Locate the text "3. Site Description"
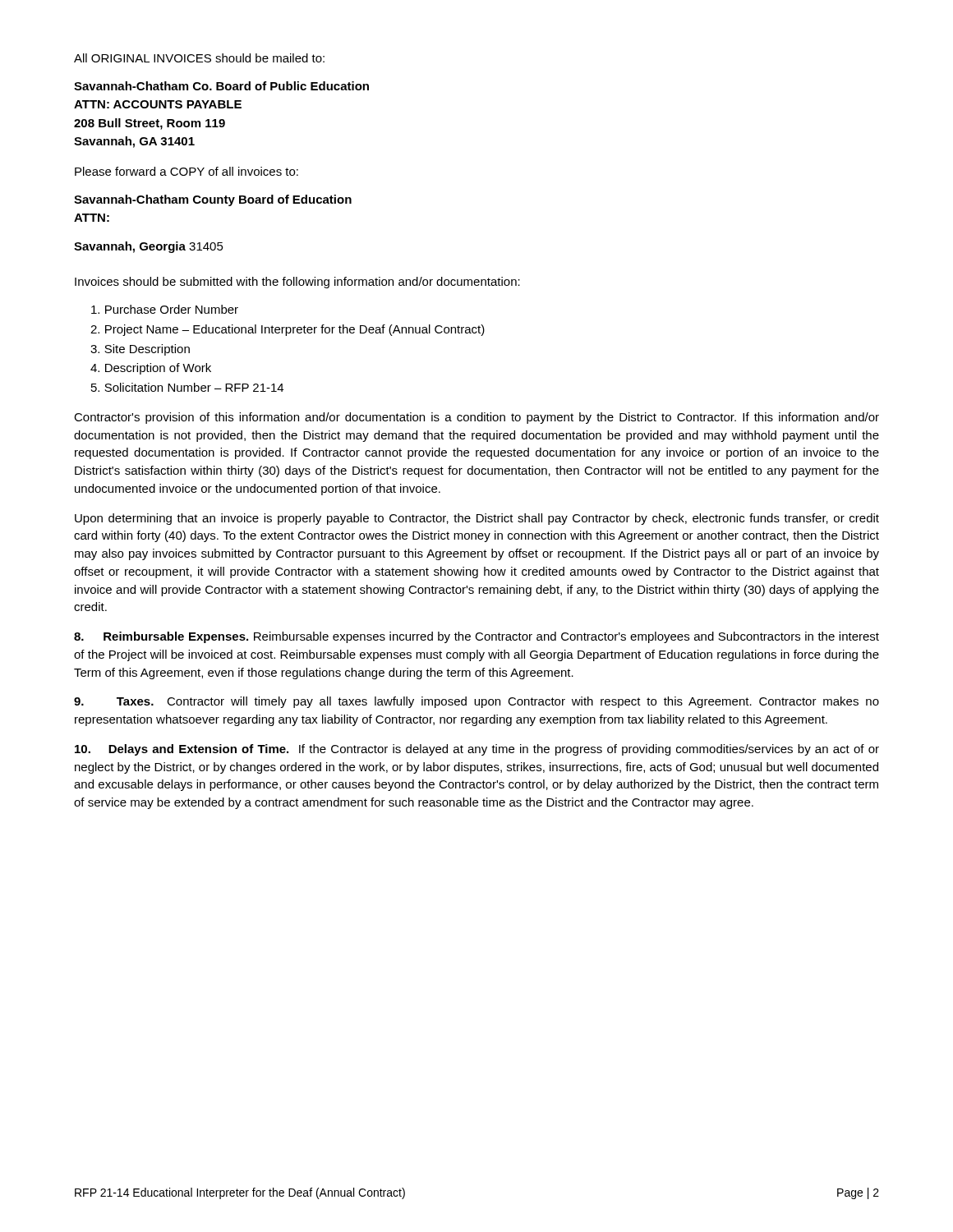The height and width of the screenshot is (1232, 953). (140, 348)
